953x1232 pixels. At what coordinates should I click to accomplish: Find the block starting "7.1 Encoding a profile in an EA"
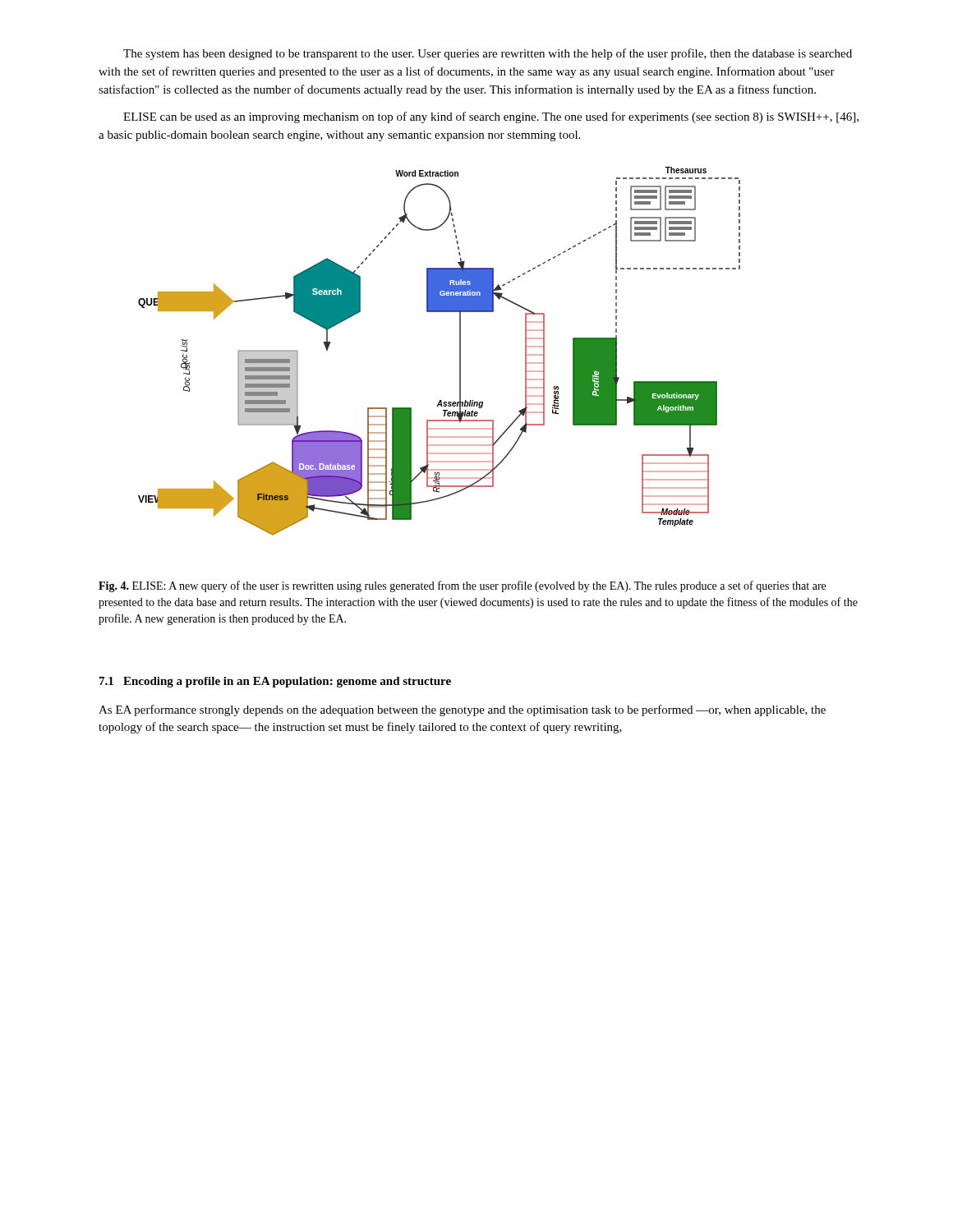point(275,681)
